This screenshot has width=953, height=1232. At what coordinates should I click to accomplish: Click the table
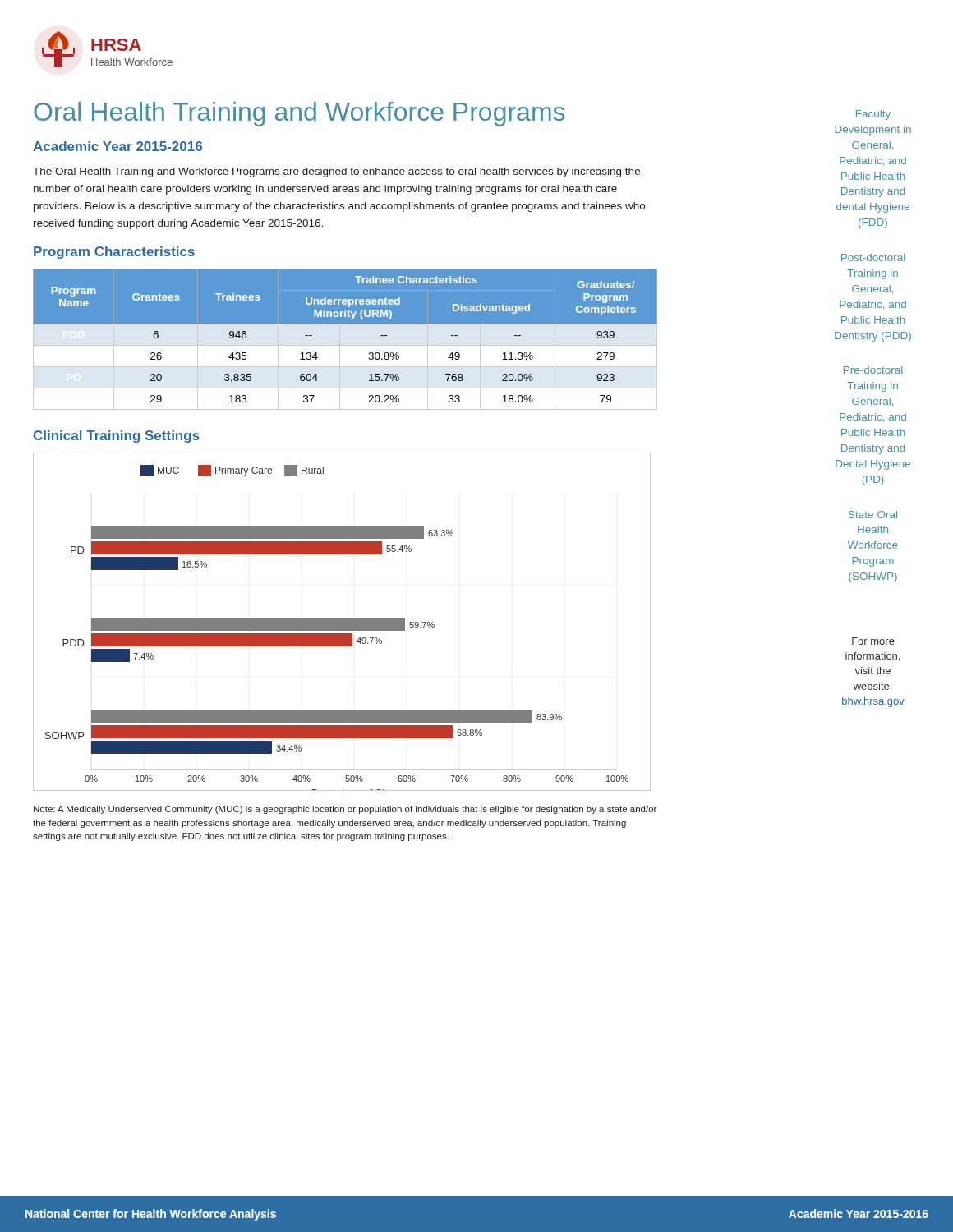point(345,339)
